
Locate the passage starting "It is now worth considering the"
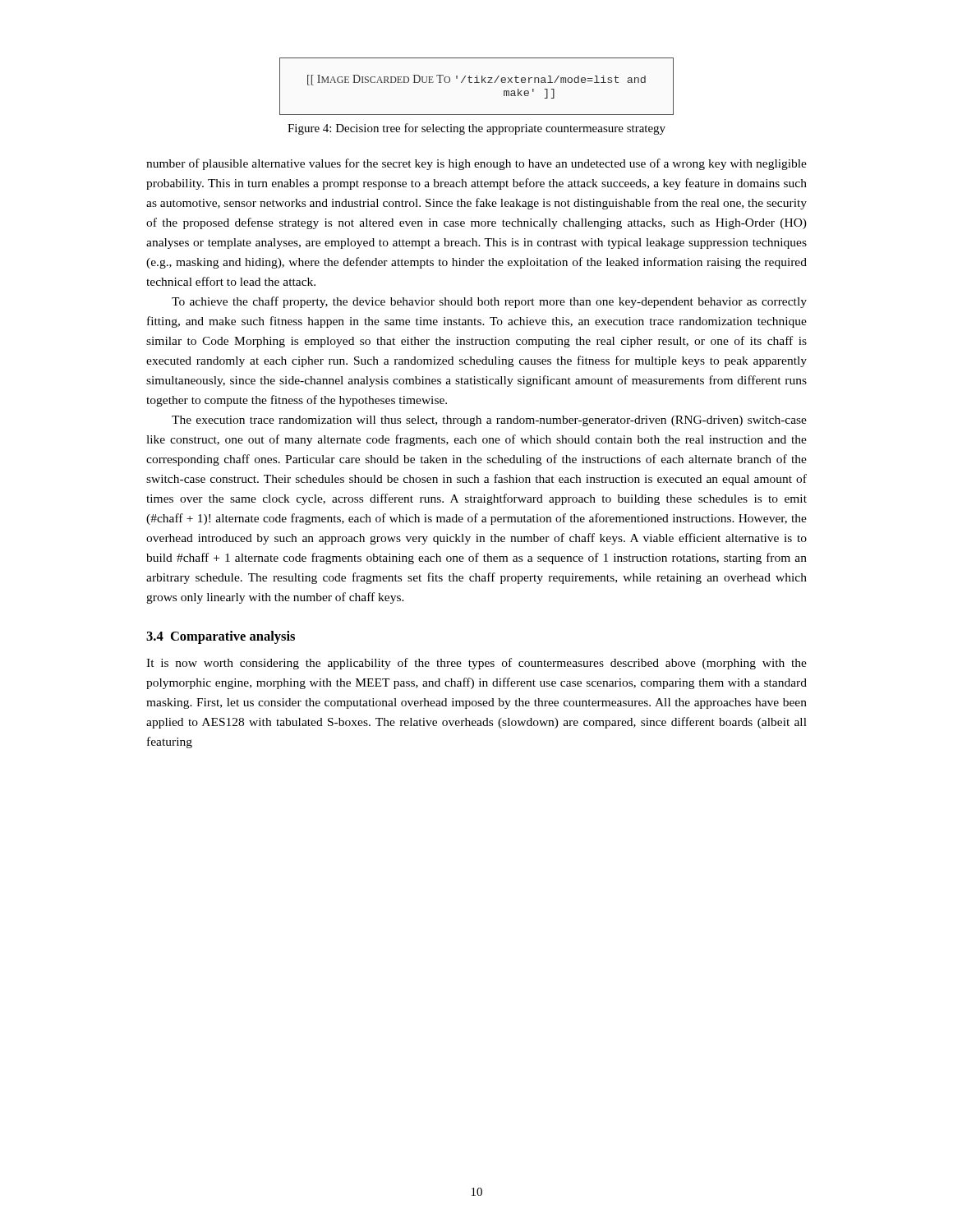tap(476, 703)
